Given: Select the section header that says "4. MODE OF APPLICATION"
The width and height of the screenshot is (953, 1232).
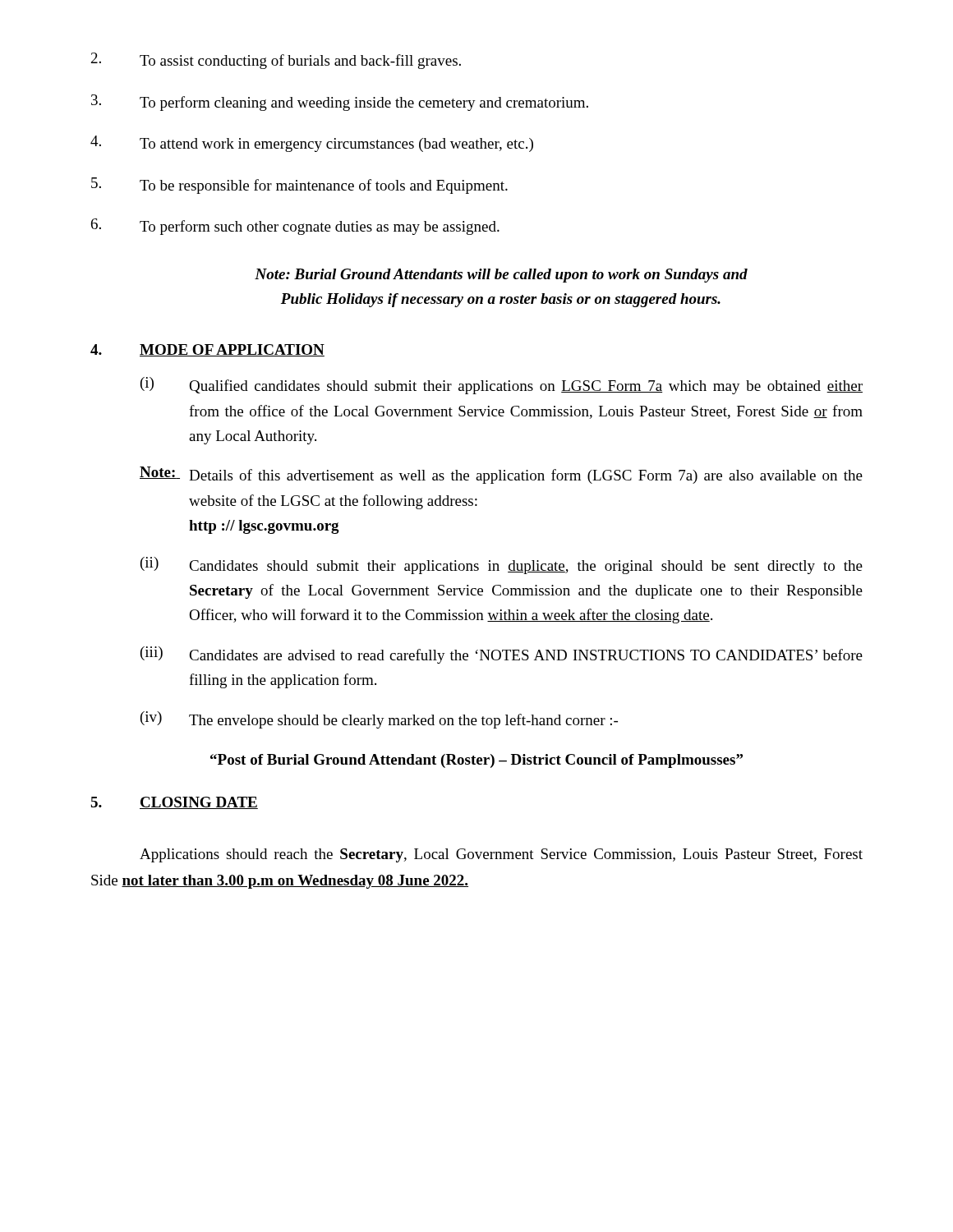Looking at the screenshot, I should click(x=207, y=350).
